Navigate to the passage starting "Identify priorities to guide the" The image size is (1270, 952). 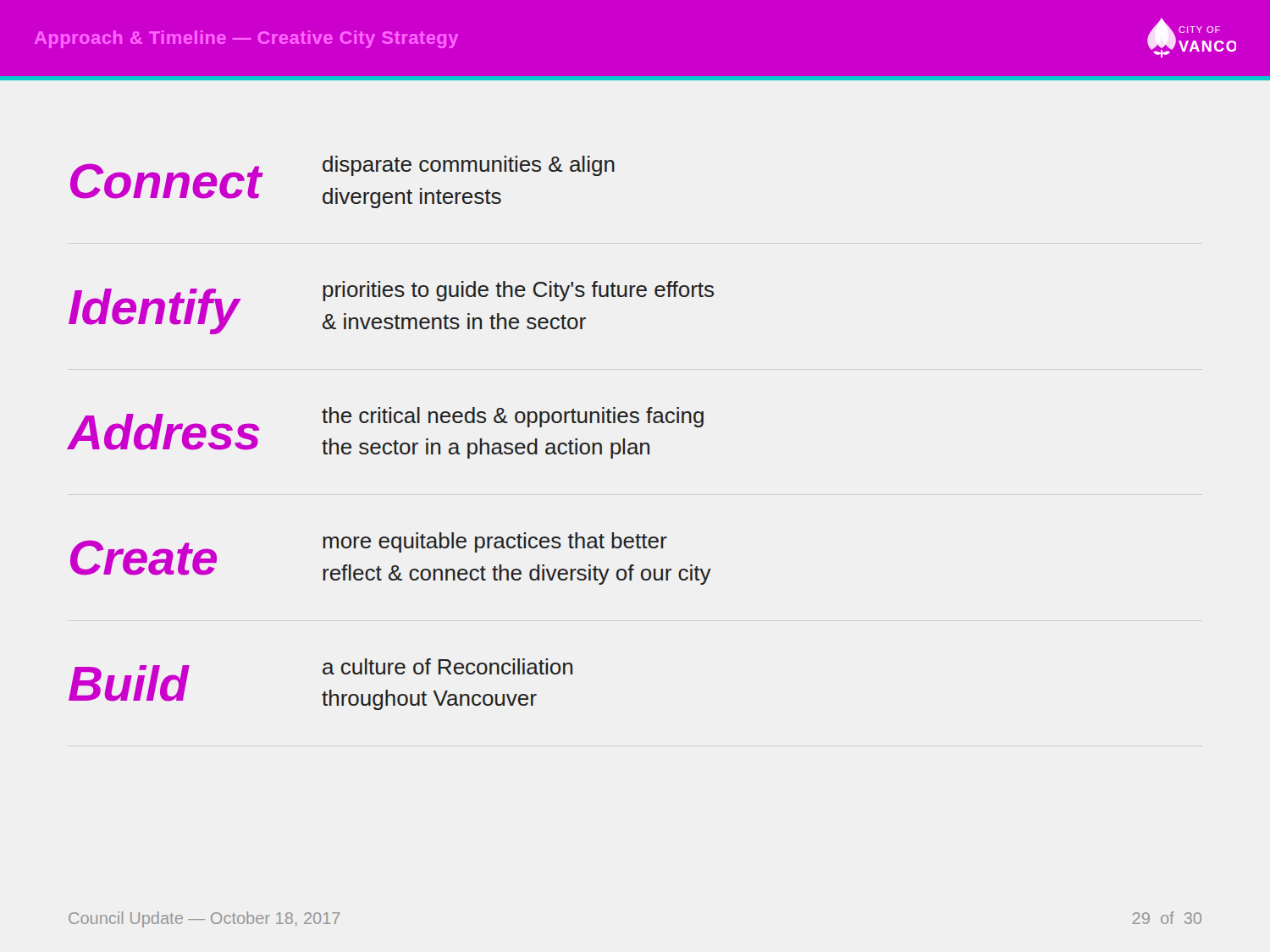pos(391,306)
